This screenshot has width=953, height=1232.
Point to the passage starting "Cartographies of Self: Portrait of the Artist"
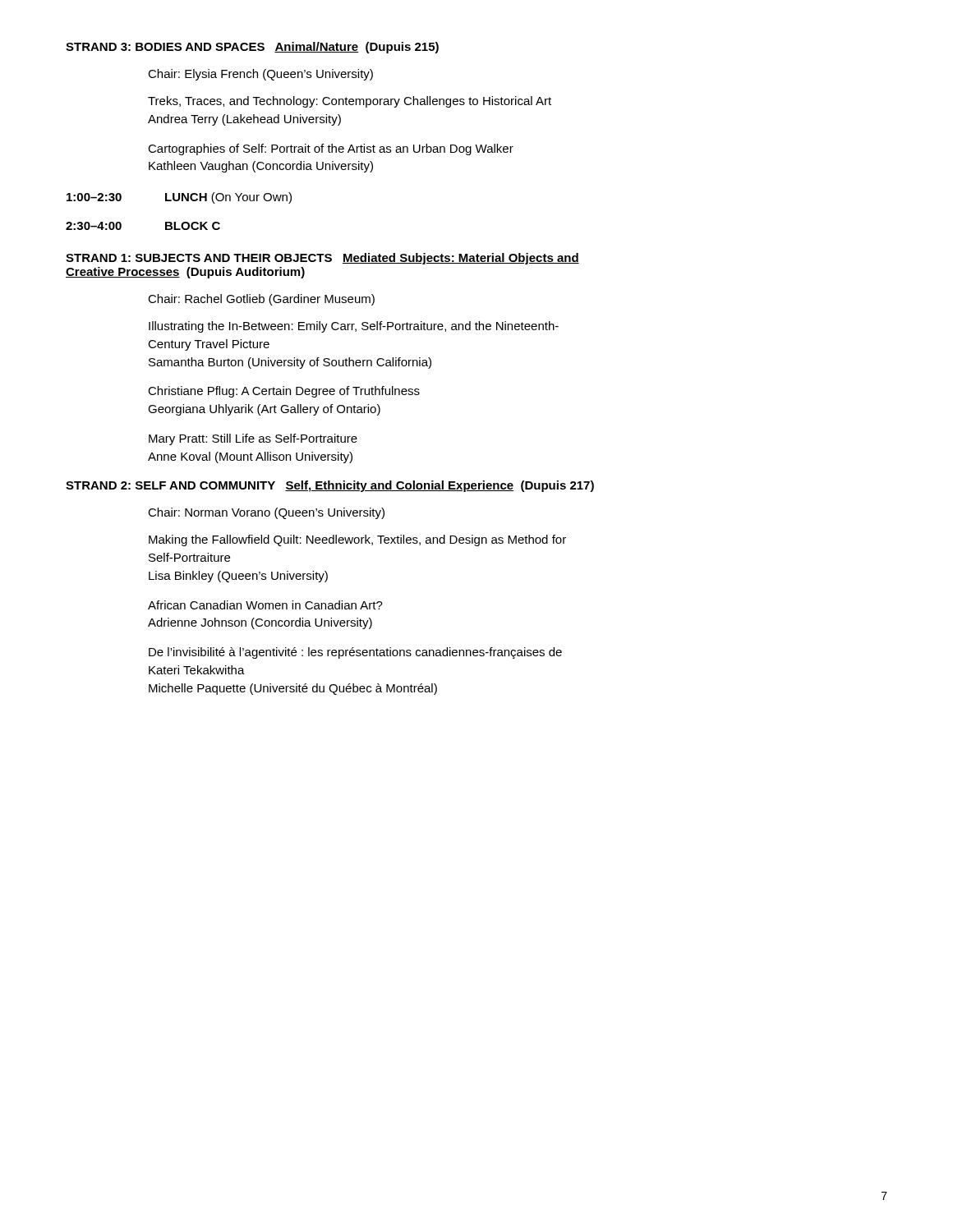(x=518, y=157)
